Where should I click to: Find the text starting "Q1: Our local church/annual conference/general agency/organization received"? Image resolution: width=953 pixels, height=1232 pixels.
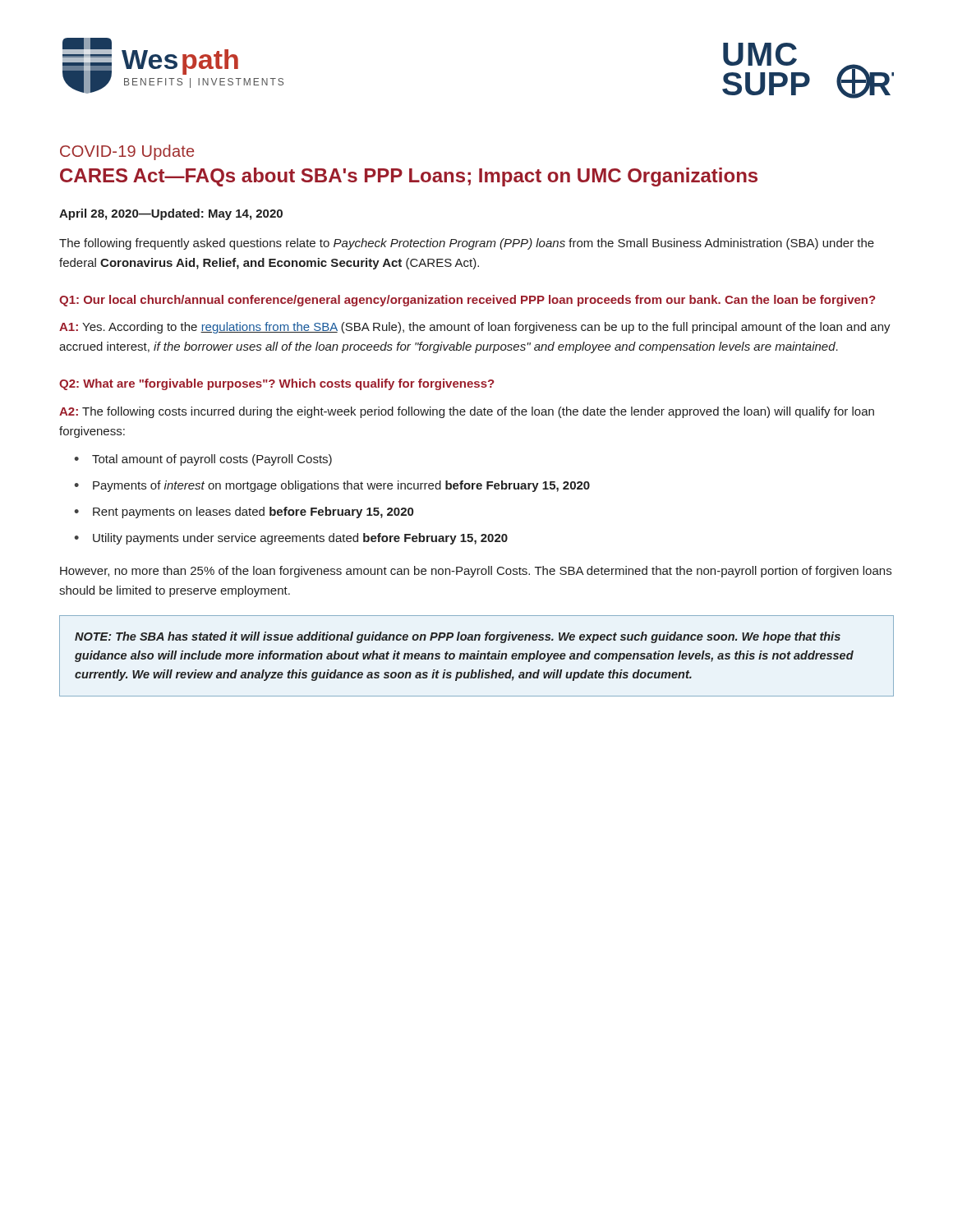pos(468,299)
